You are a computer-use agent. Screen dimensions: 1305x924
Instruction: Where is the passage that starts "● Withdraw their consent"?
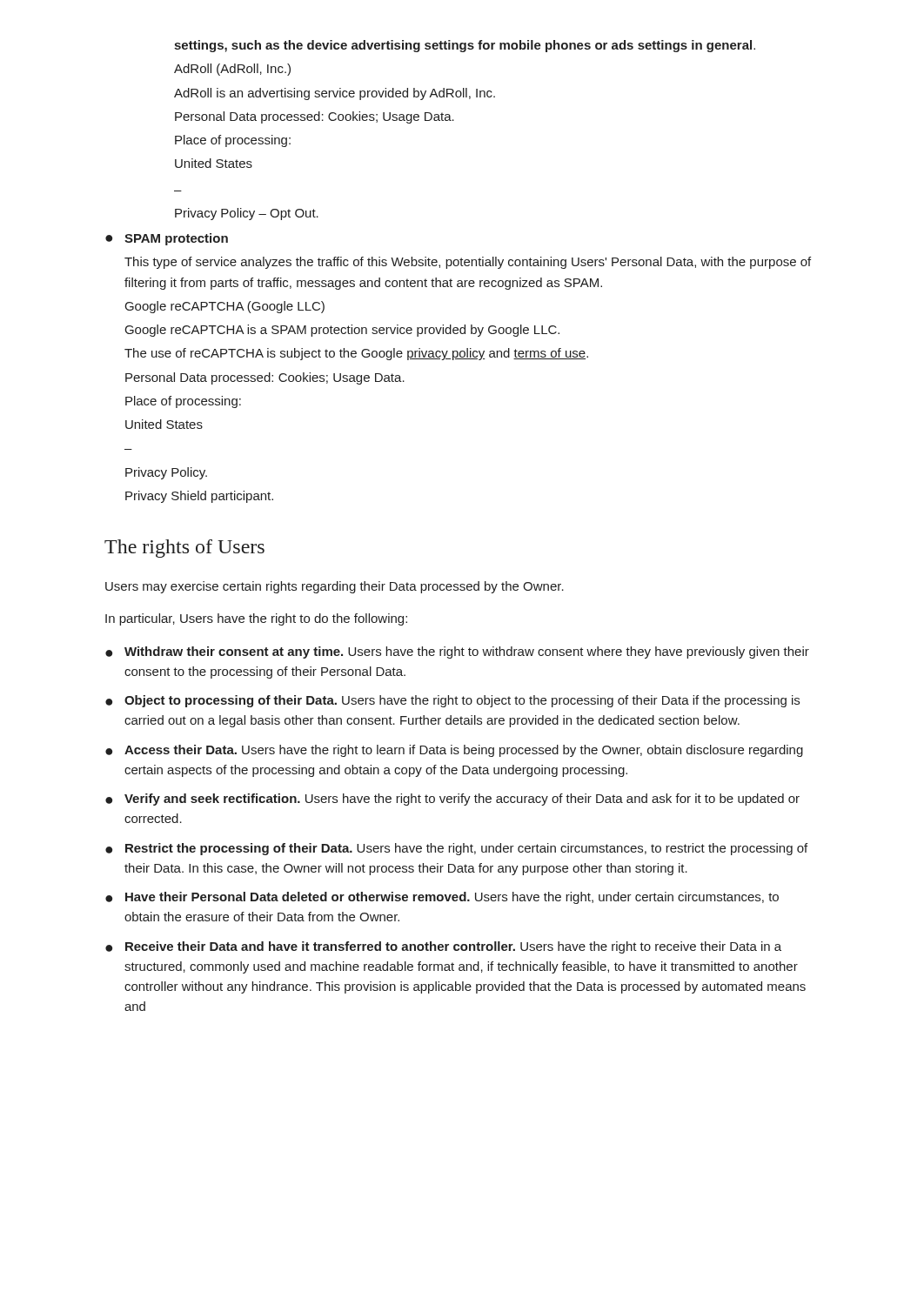pos(461,661)
